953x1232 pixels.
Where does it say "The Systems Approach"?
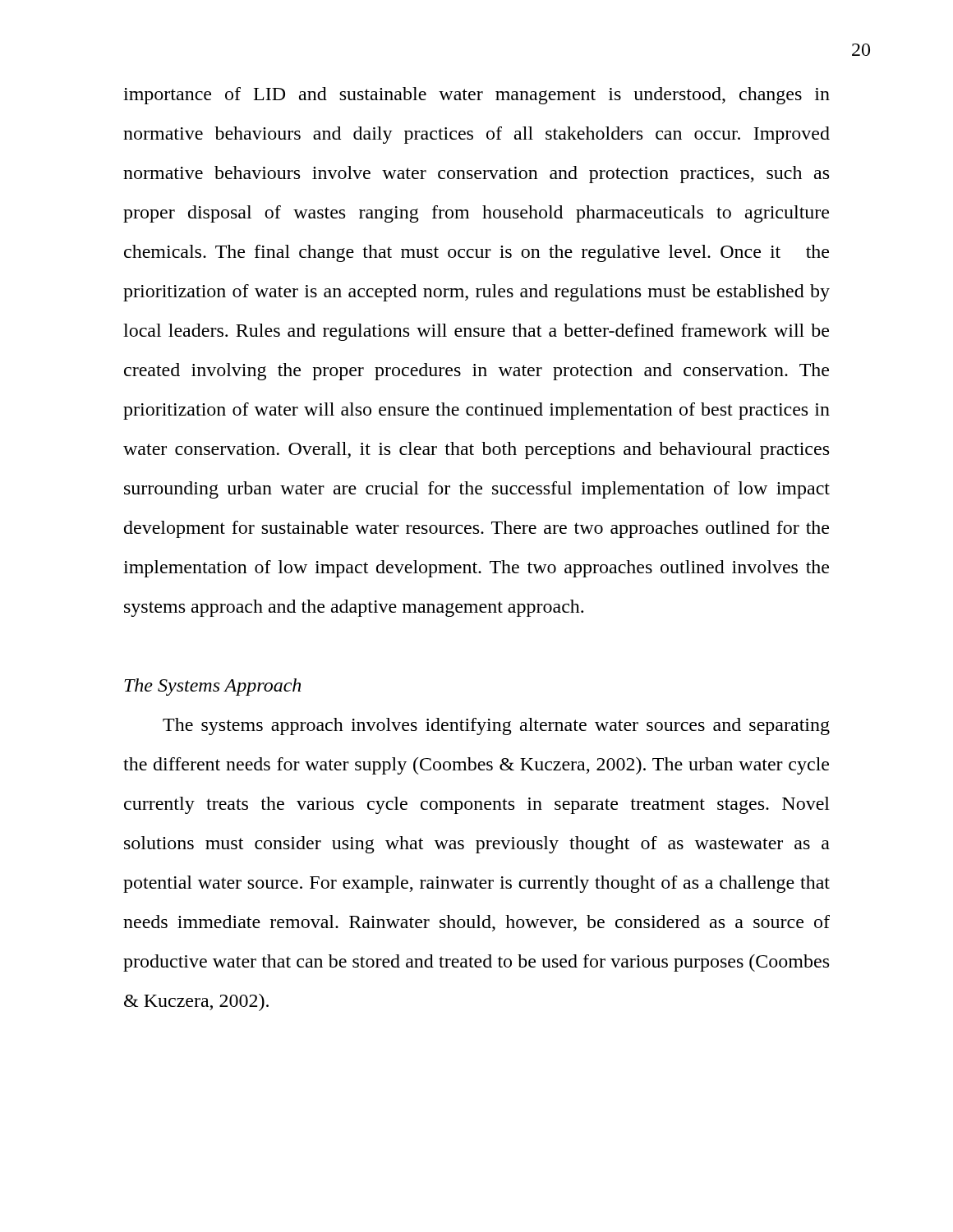click(212, 685)
